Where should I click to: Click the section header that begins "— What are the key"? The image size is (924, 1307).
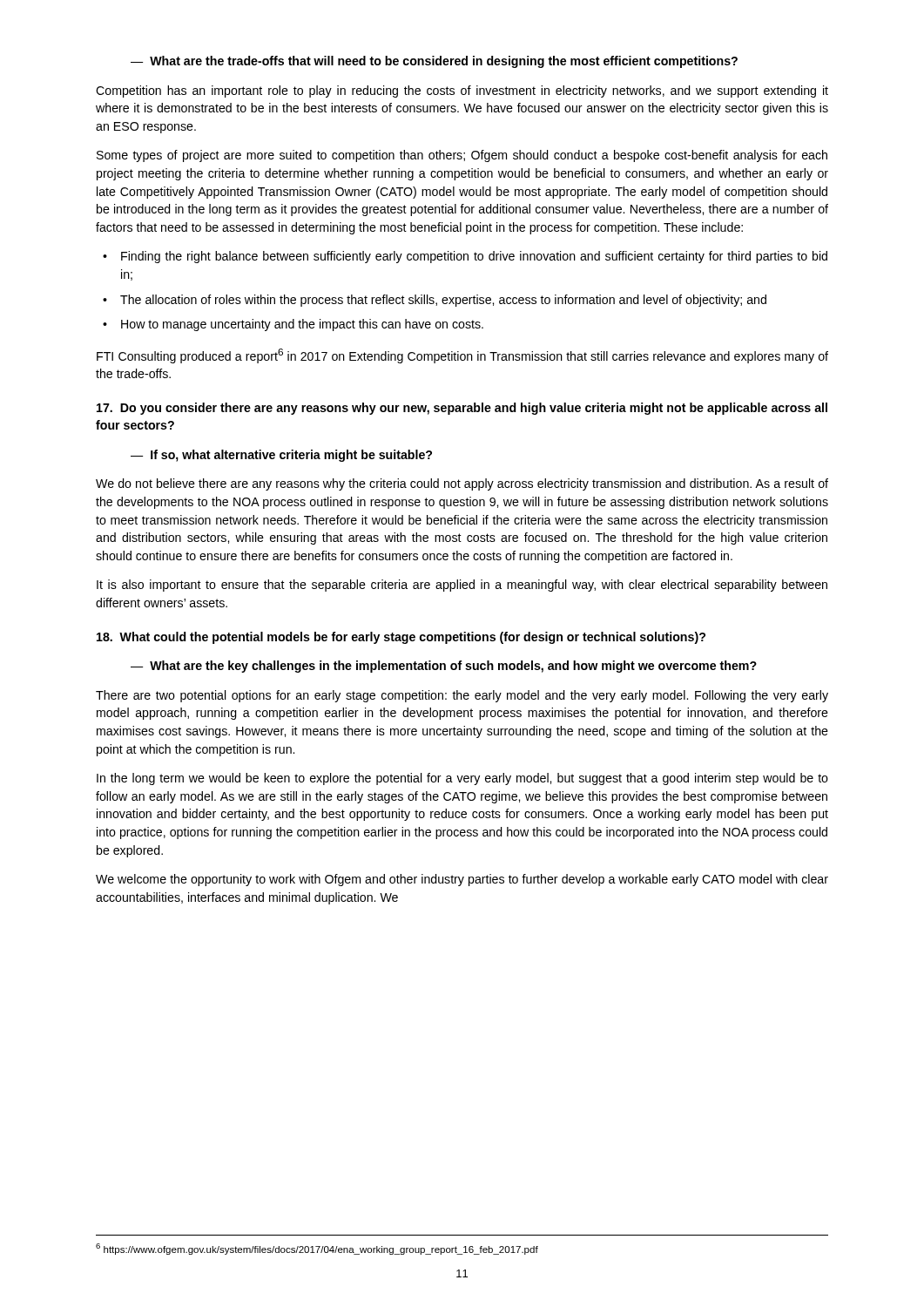[x=479, y=666]
